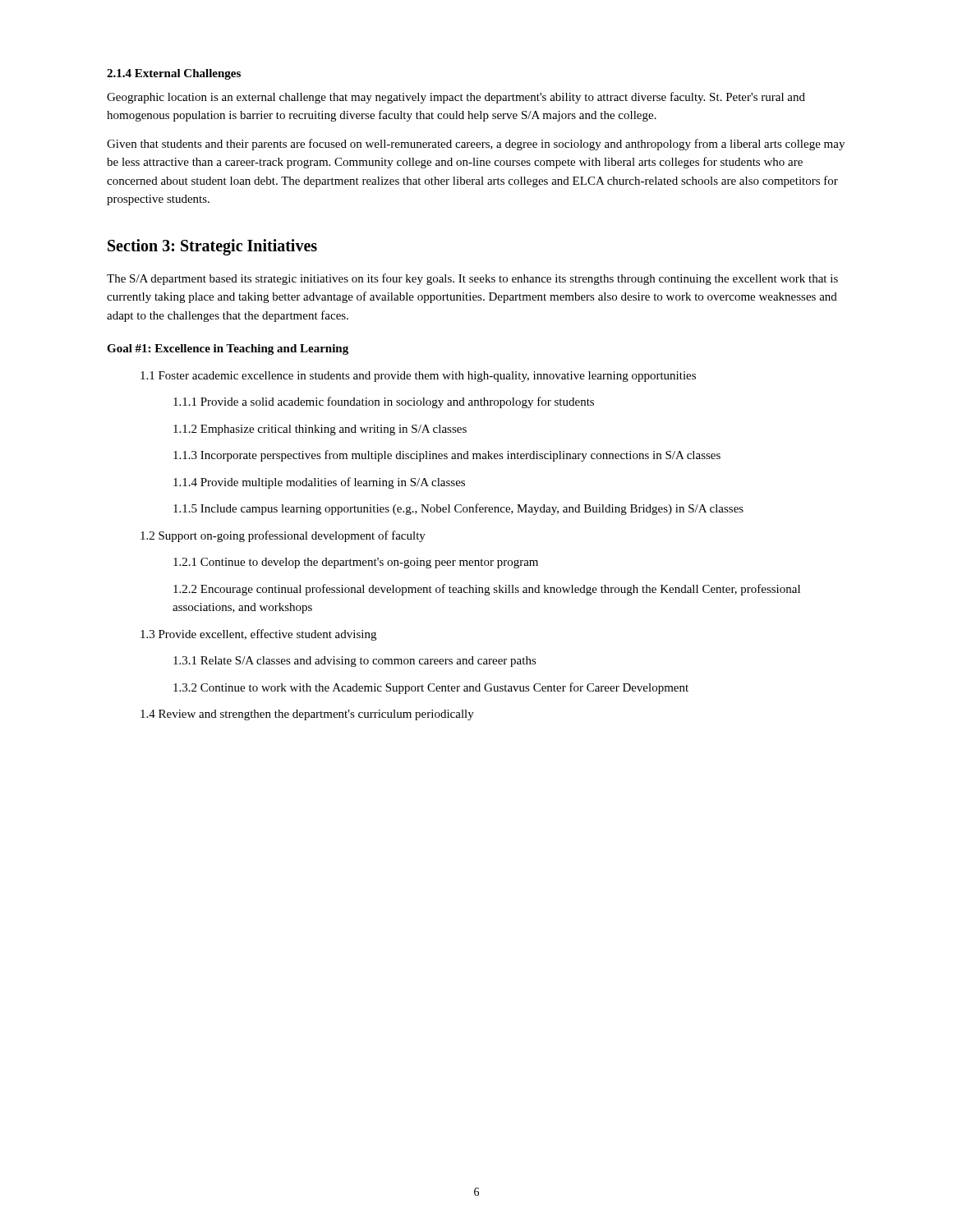Click on the list item that reads "2.1 Continue to develop the department's on-going peer"

click(509, 562)
